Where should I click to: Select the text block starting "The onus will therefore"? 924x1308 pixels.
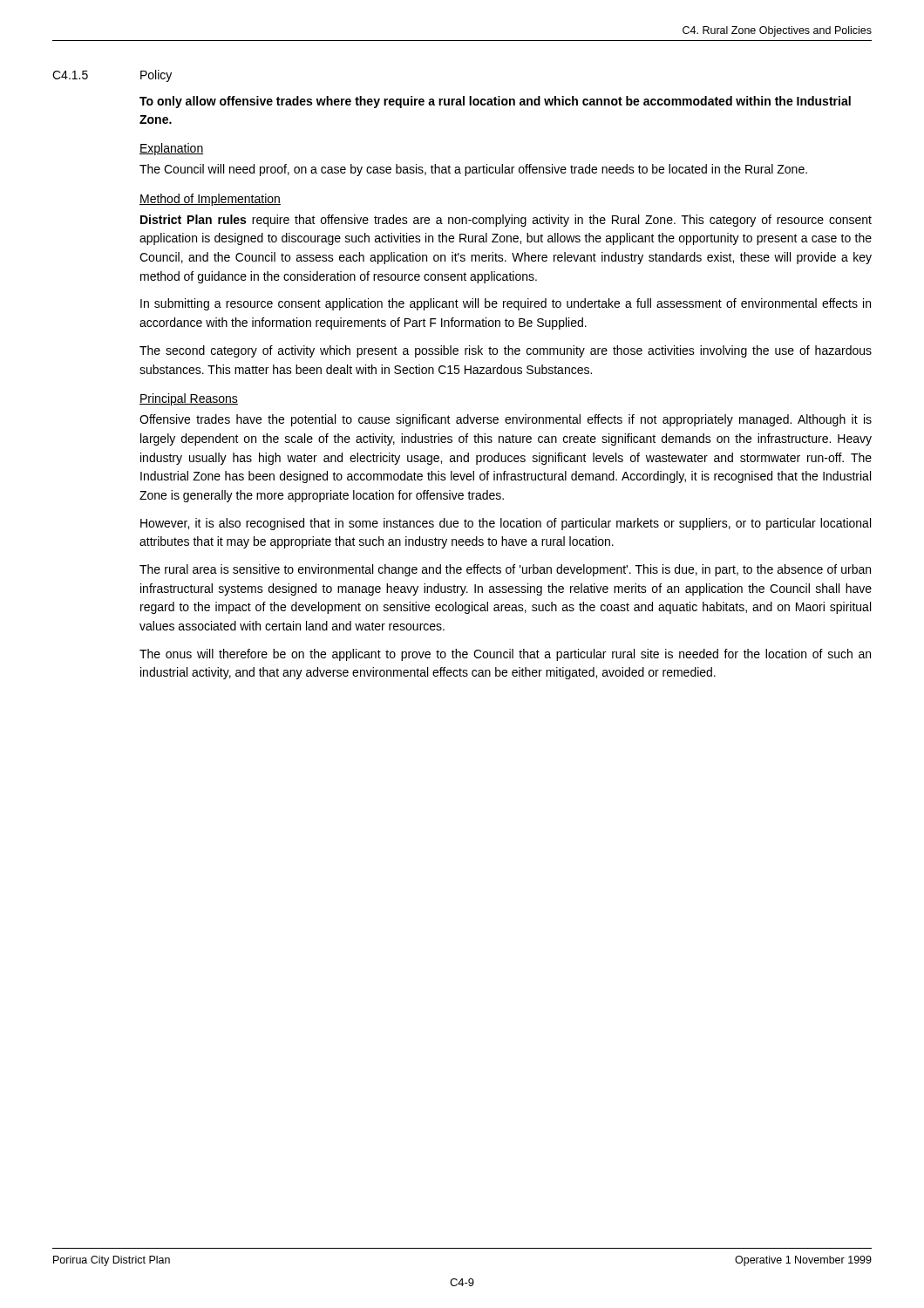[x=506, y=663]
